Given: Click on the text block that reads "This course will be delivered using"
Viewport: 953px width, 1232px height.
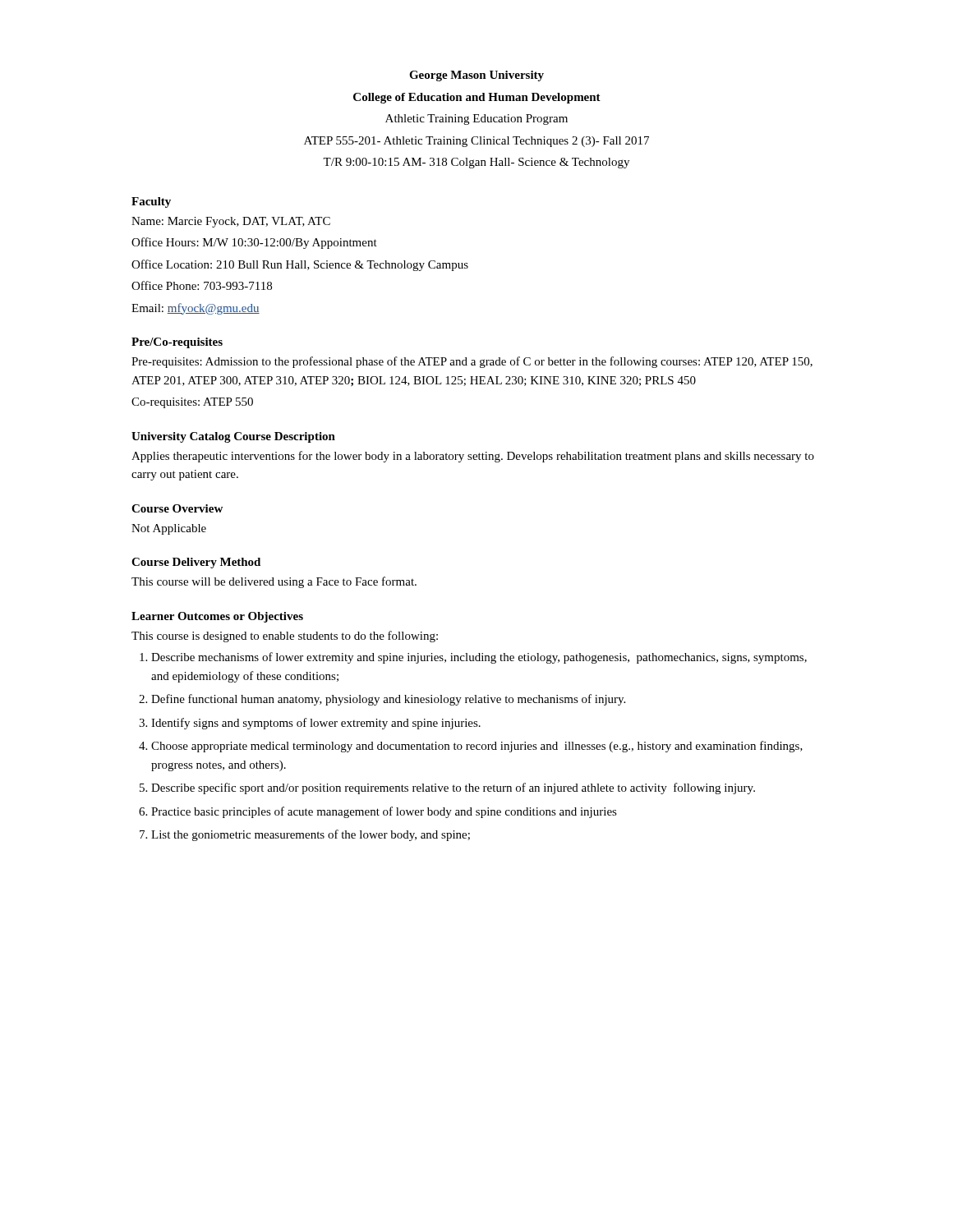Looking at the screenshot, I should (274, 582).
